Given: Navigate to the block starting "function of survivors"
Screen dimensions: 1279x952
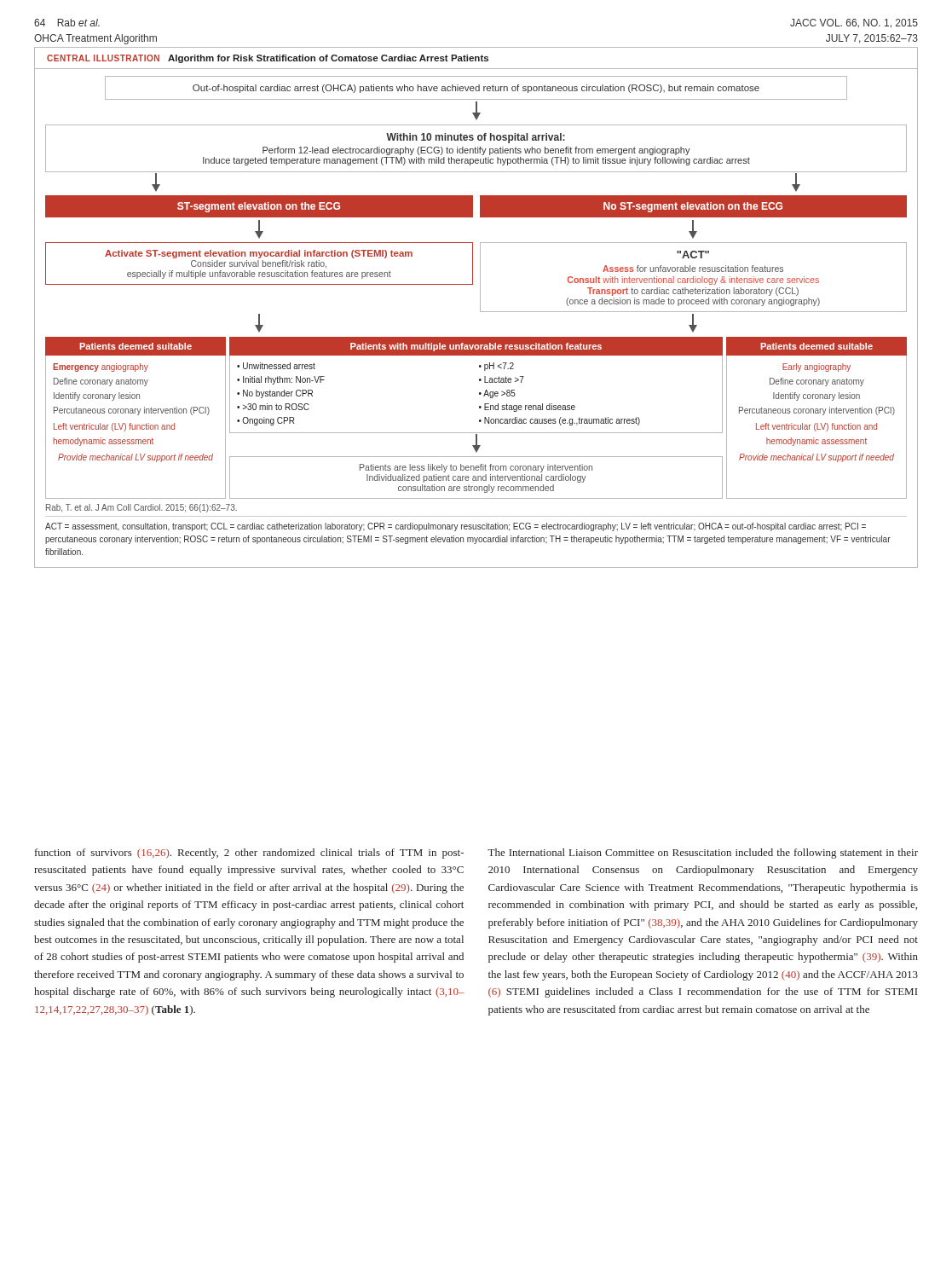Looking at the screenshot, I should (x=249, y=931).
